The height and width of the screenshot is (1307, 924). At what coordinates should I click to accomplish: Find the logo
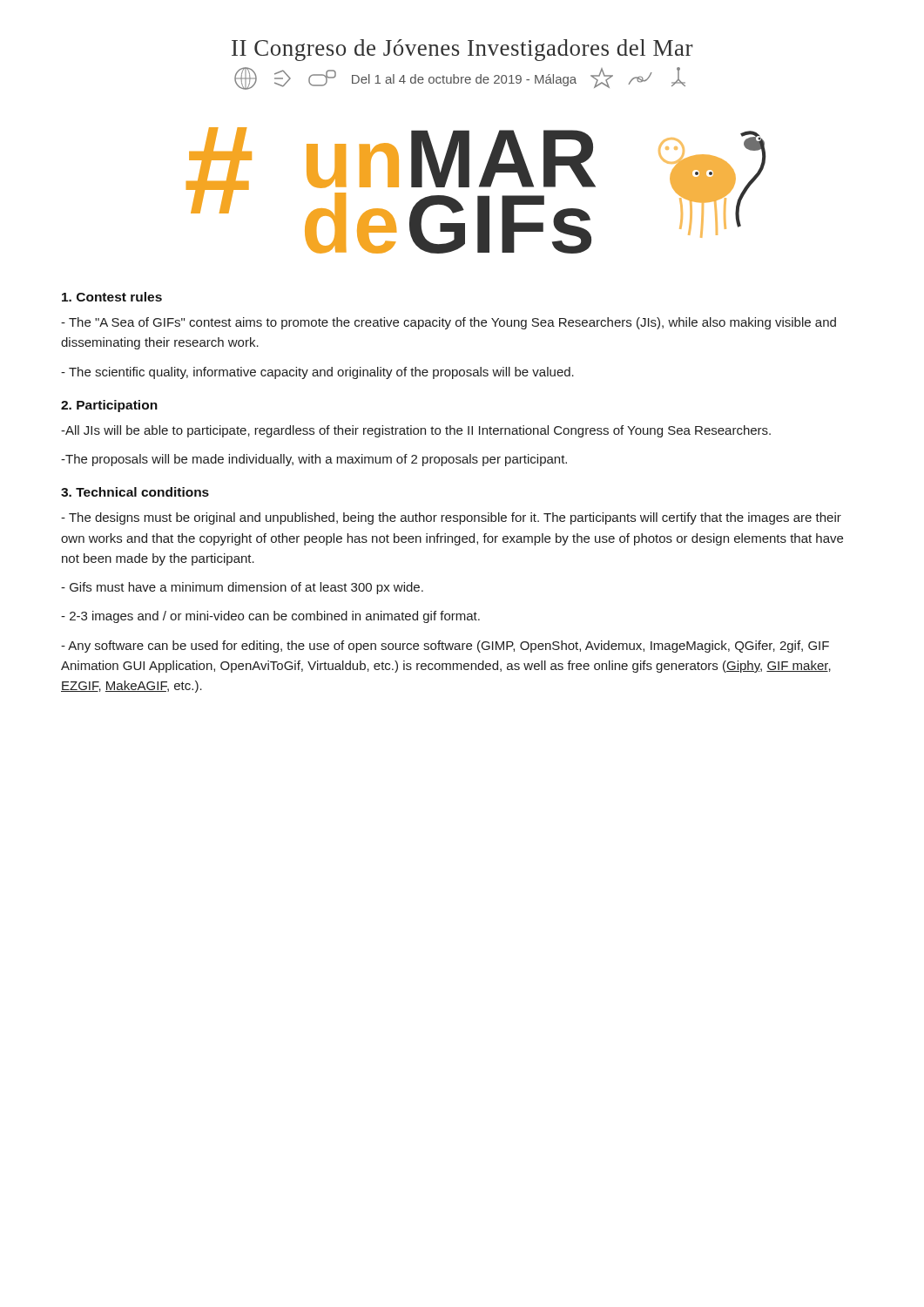coord(462,183)
